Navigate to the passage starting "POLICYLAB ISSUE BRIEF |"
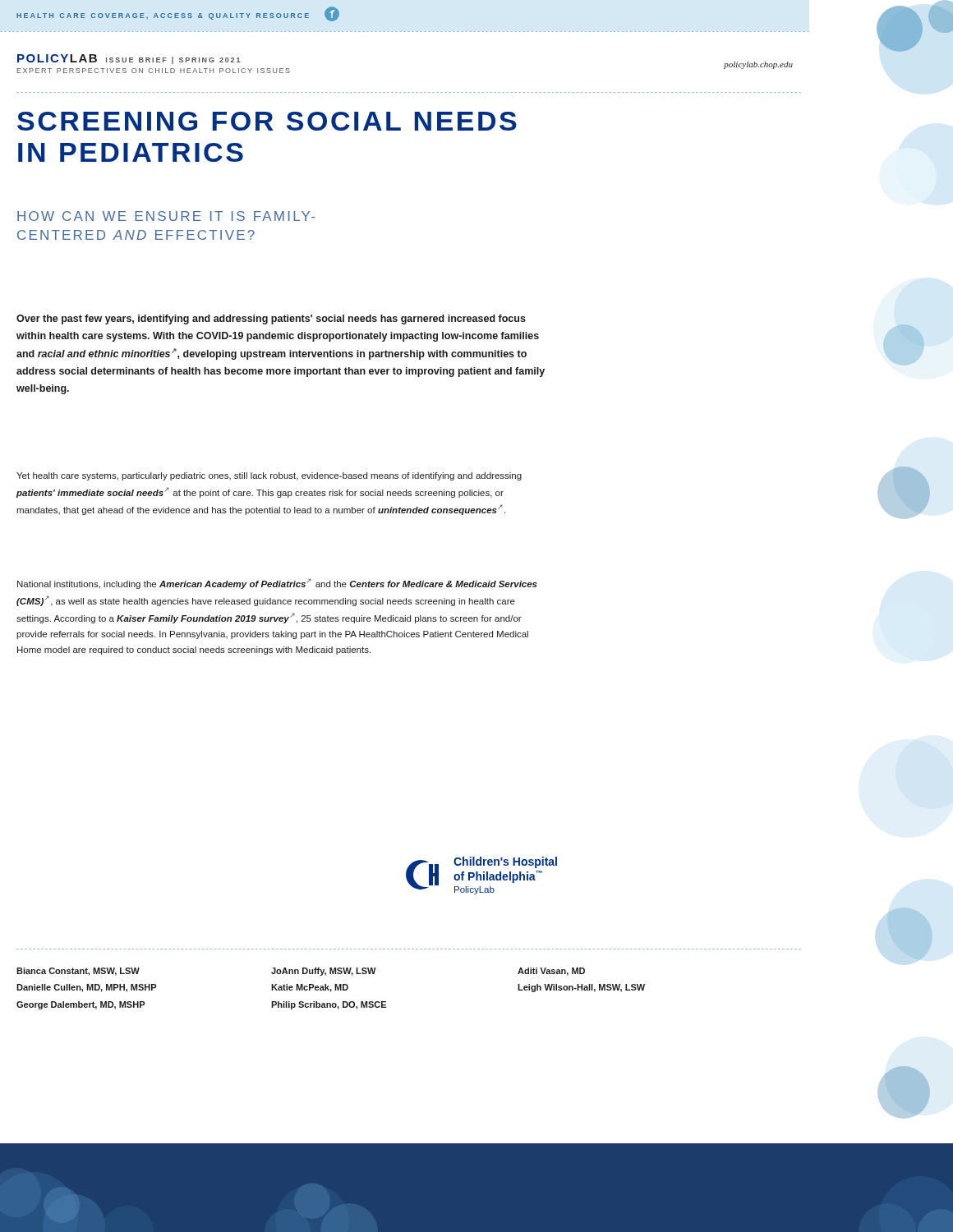Image resolution: width=953 pixels, height=1232 pixels. click(154, 63)
